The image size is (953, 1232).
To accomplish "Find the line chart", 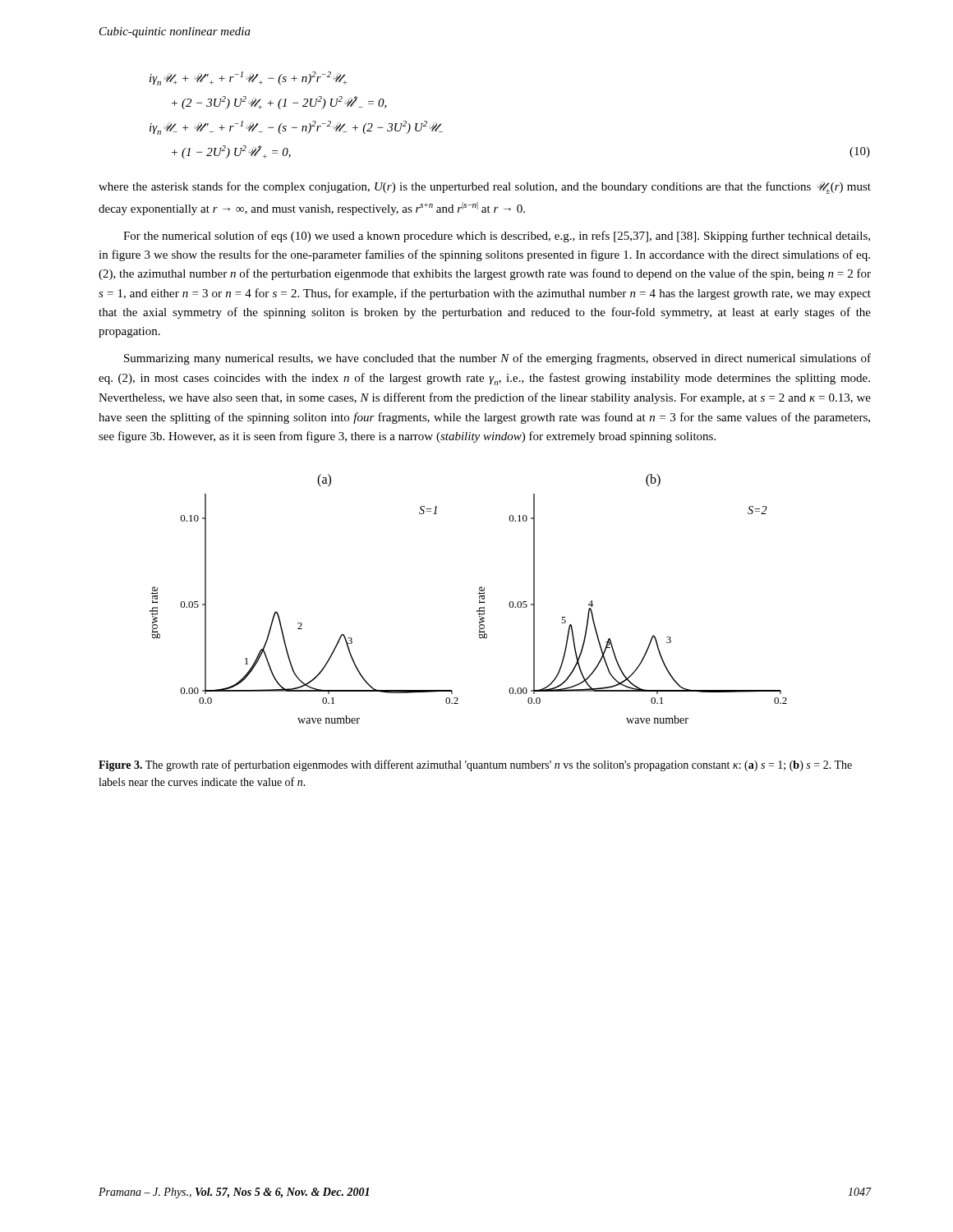I will click(485, 609).
